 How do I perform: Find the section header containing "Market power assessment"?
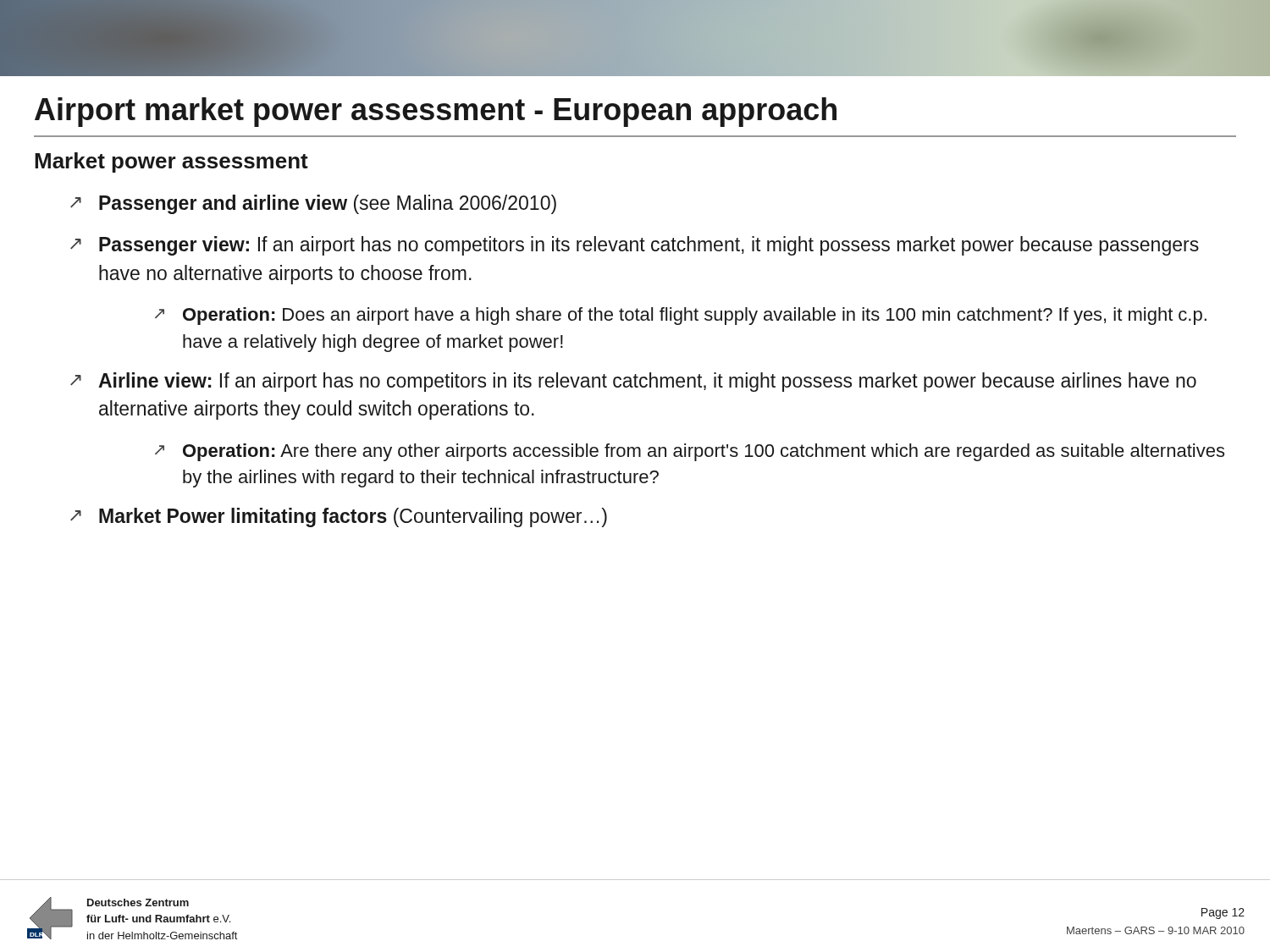(171, 161)
